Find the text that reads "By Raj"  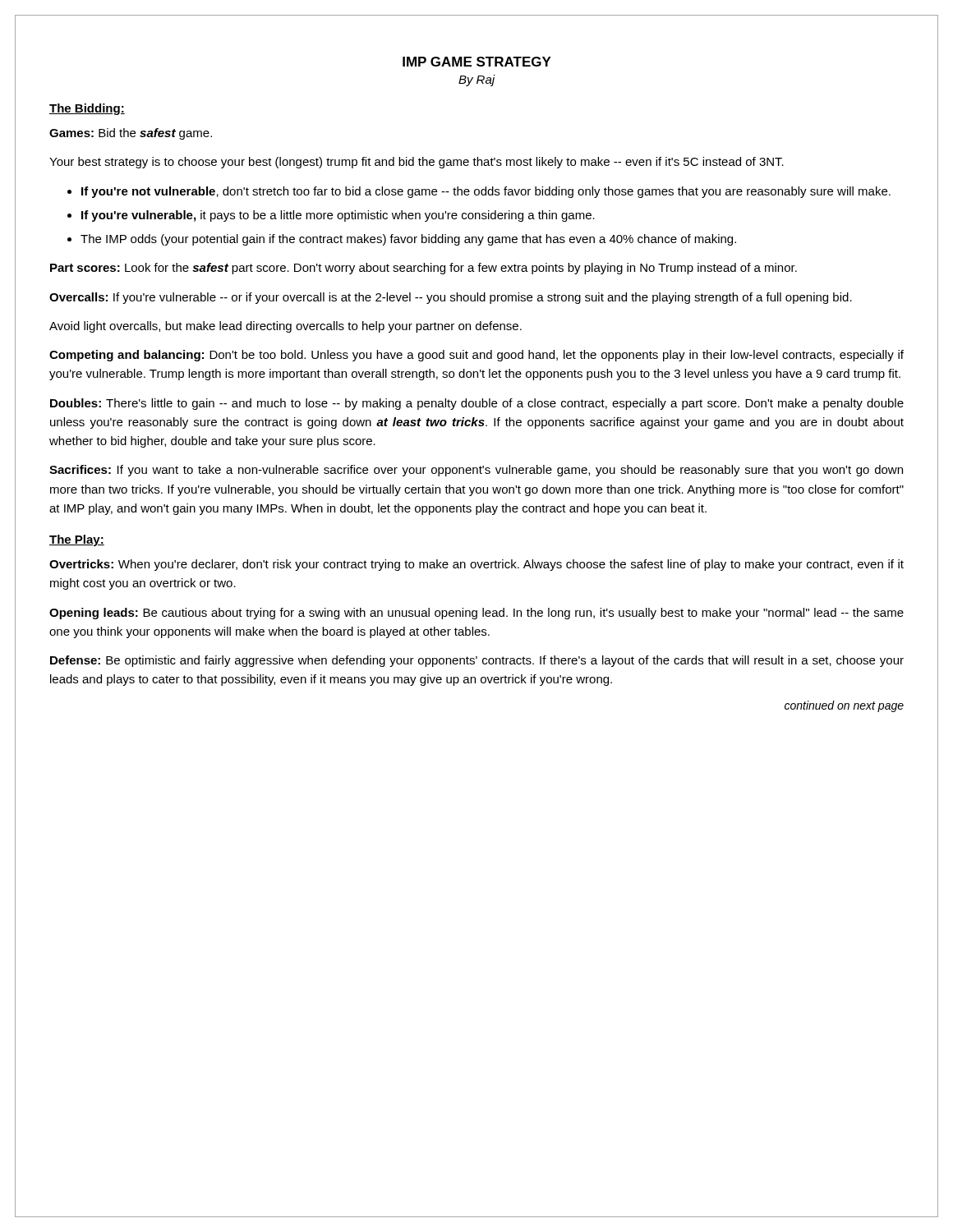[x=476, y=79]
